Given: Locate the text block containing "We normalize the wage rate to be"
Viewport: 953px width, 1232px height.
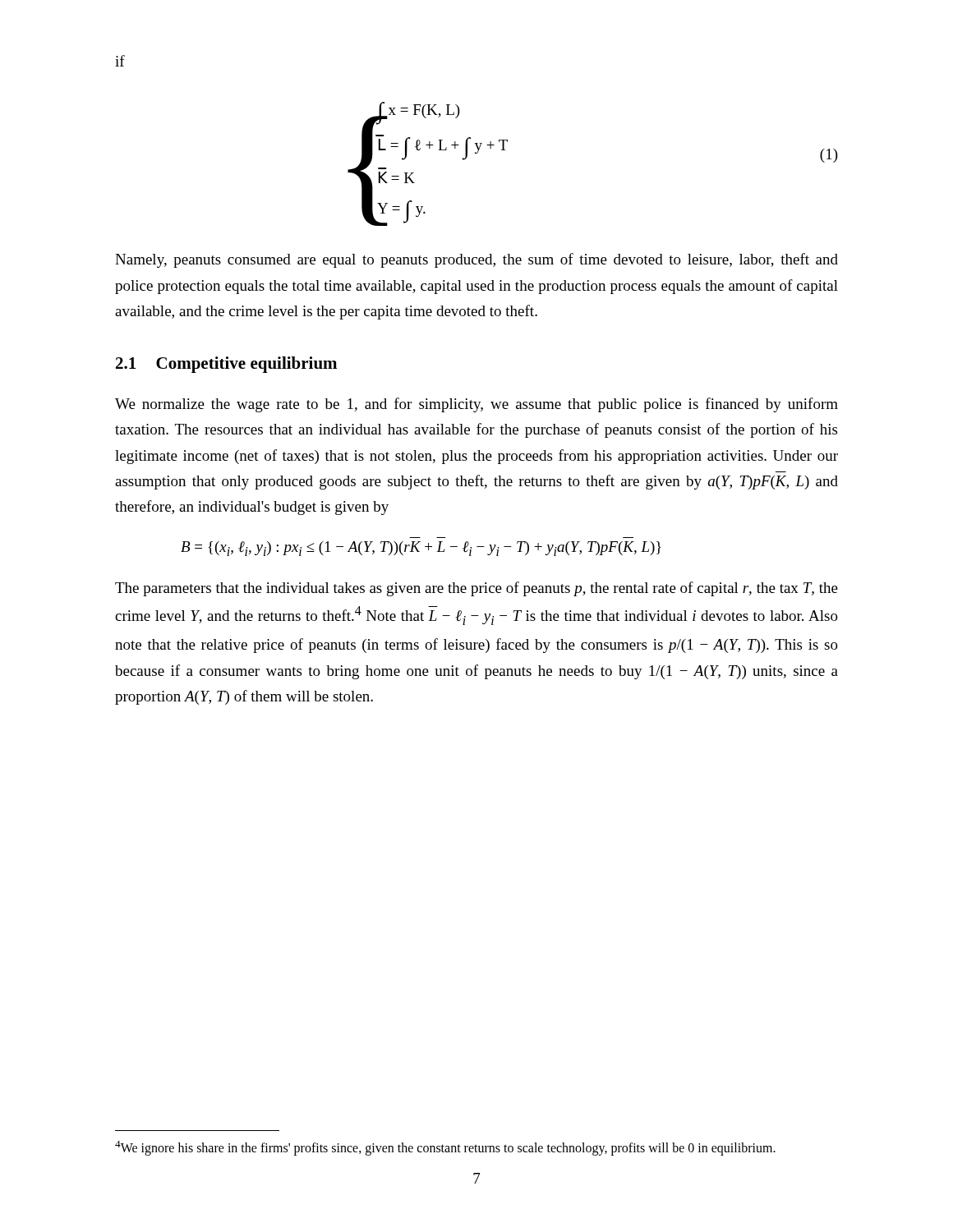Looking at the screenshot, I should tap(476, 455).
